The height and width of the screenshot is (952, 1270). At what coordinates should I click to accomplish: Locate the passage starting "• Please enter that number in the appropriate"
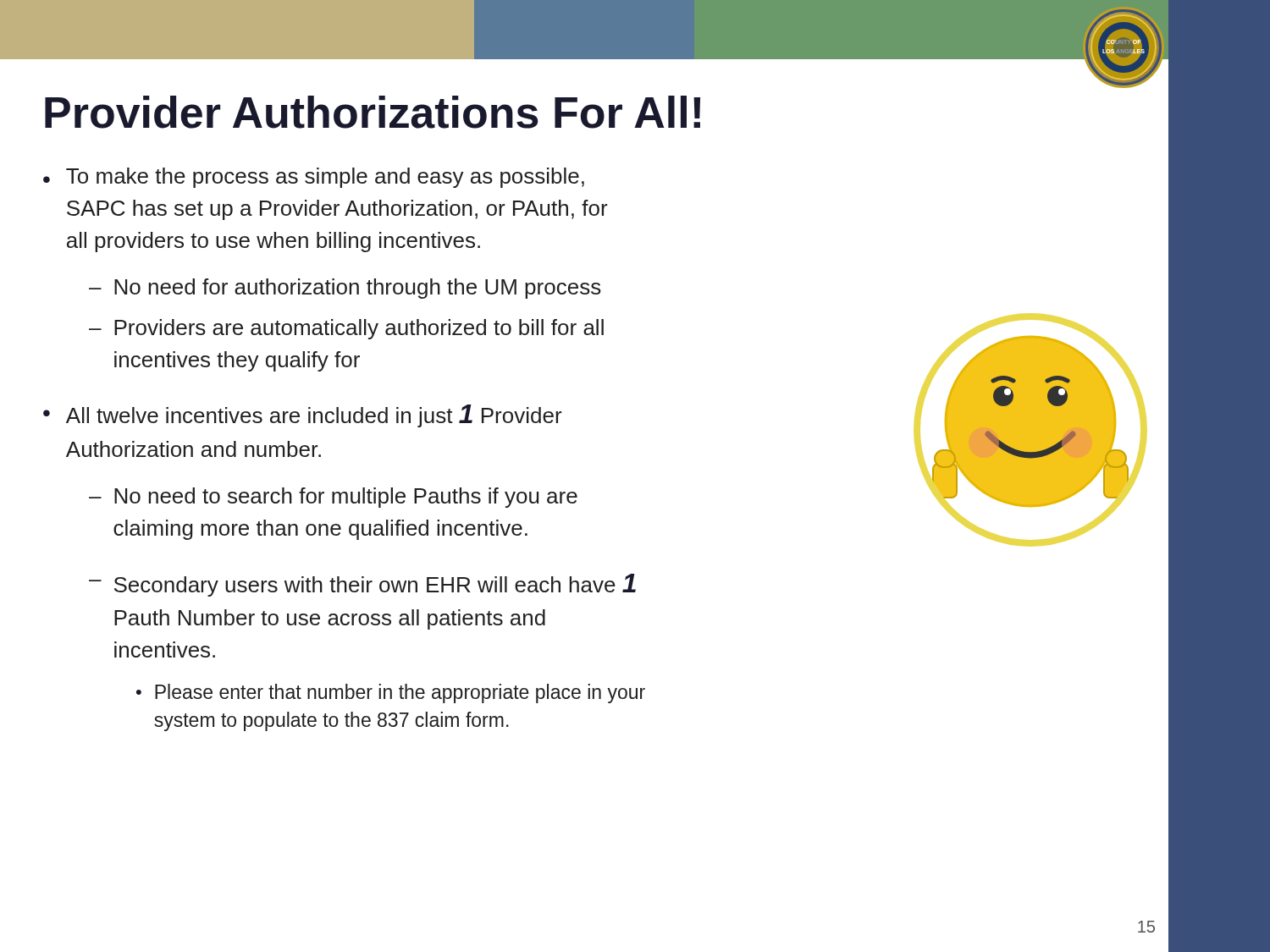[390, 707]
